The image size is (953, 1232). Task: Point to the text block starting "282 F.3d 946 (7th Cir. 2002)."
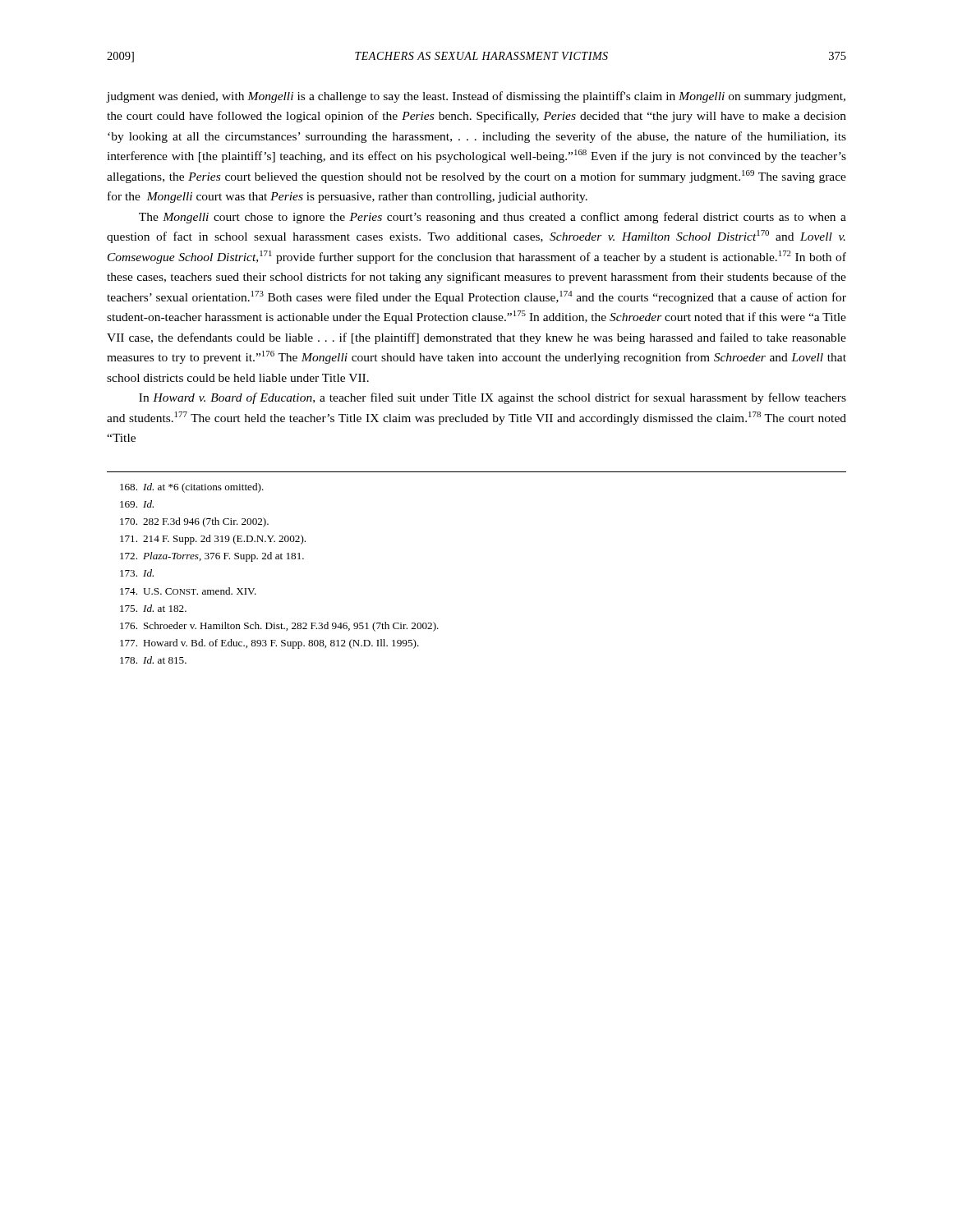point(194,522)
